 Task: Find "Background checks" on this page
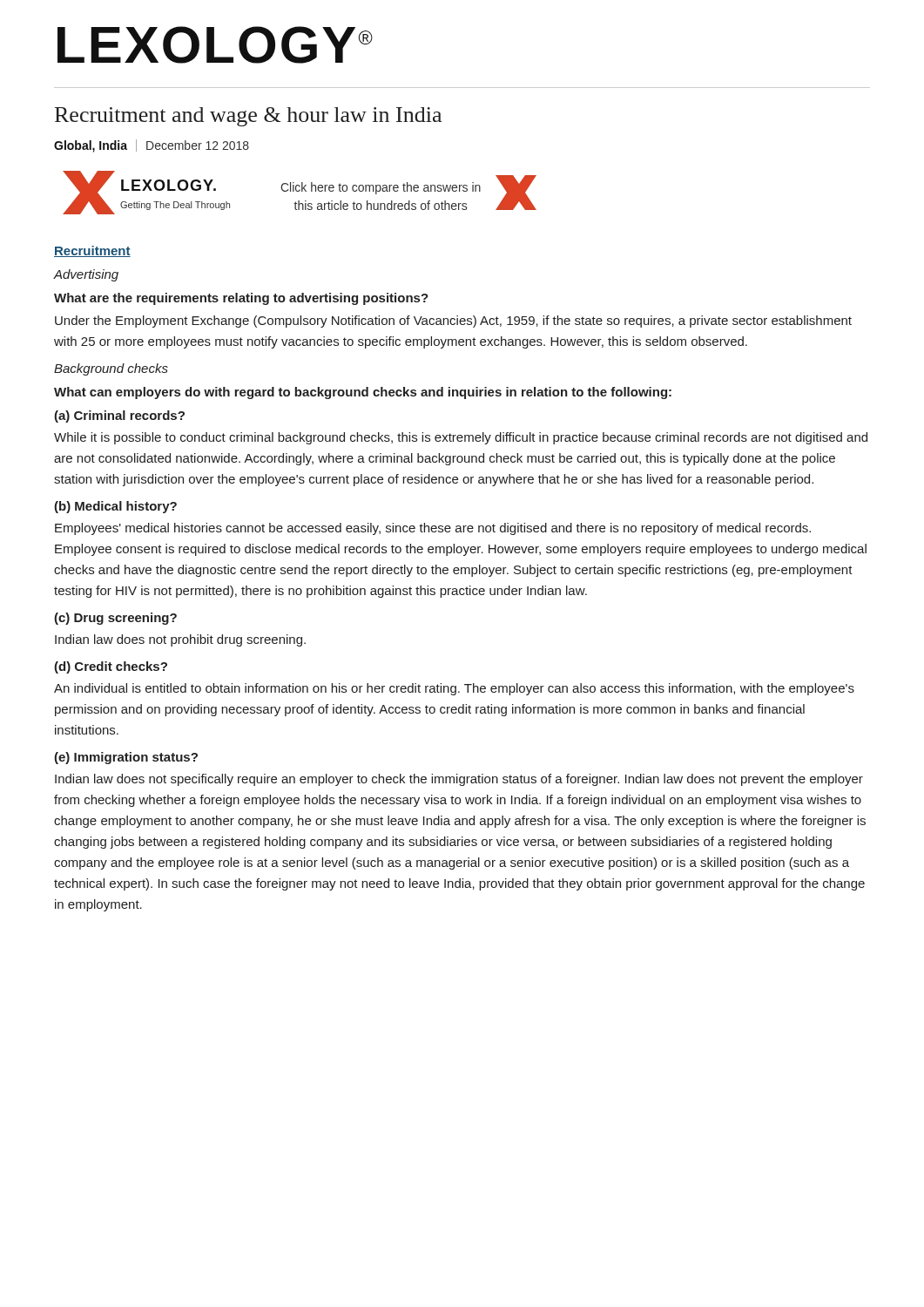pos(111,369)
